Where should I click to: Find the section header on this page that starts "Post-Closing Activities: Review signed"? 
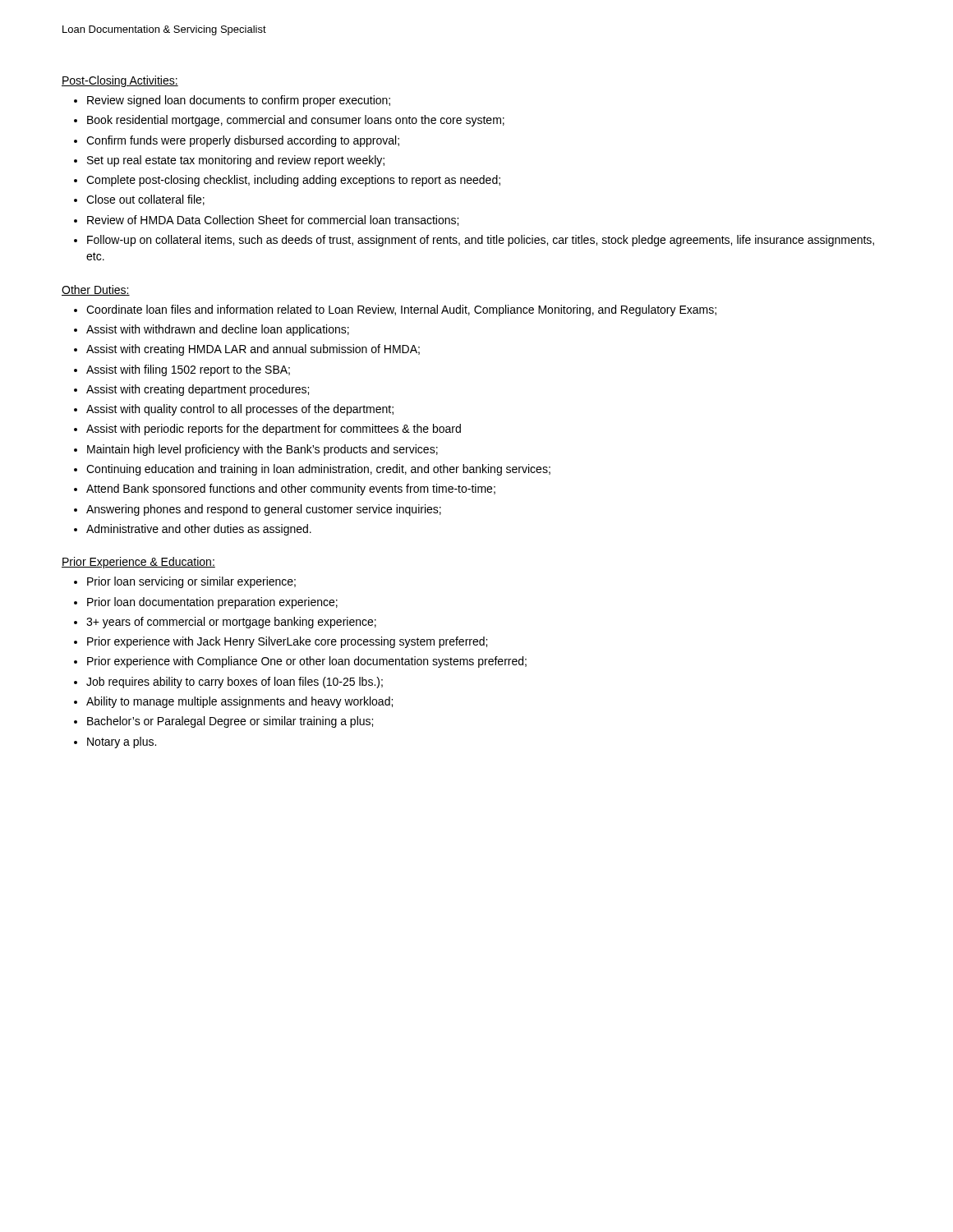pos(476,169)
